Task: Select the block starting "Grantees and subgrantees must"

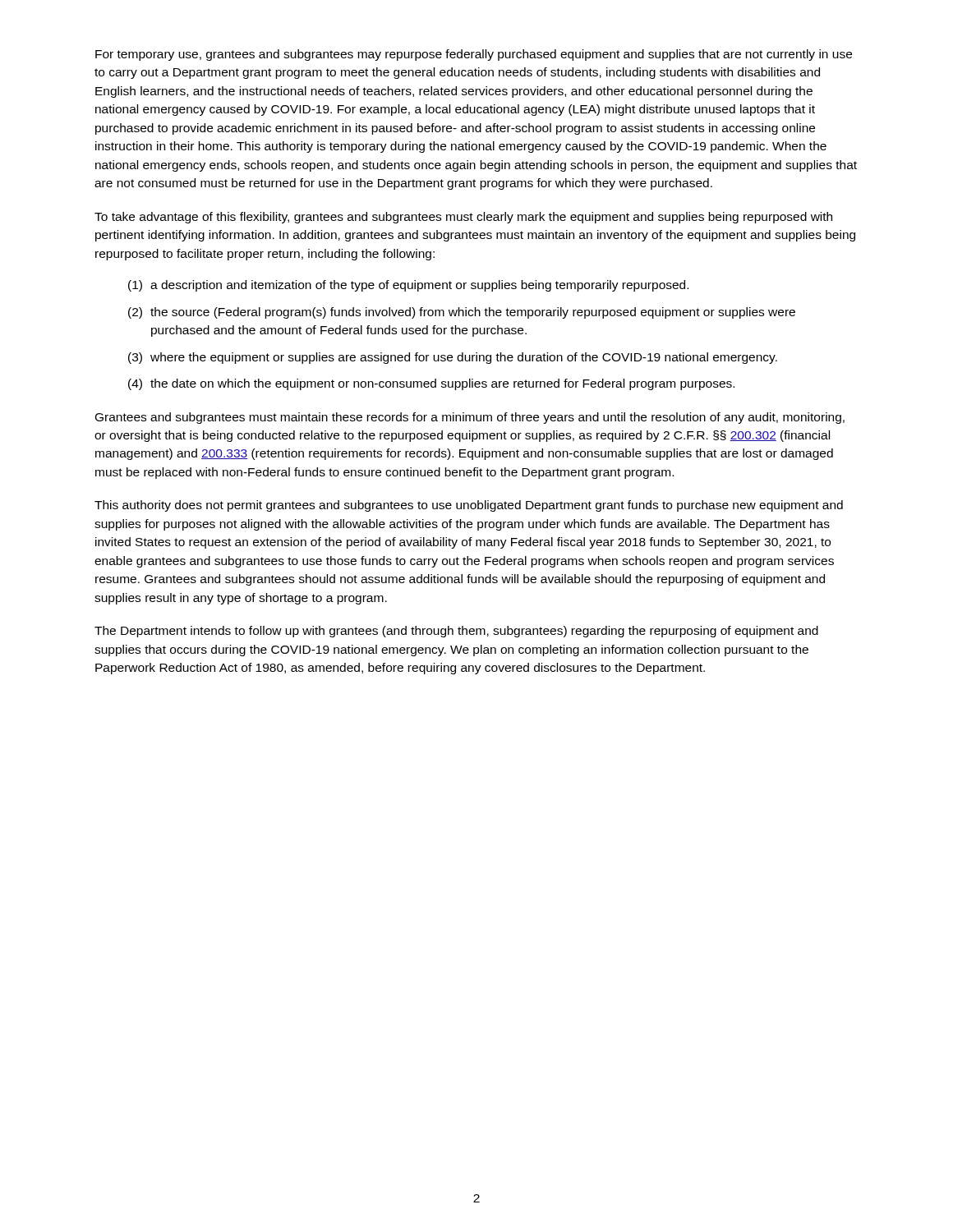Action: click(x=476, y=445)
